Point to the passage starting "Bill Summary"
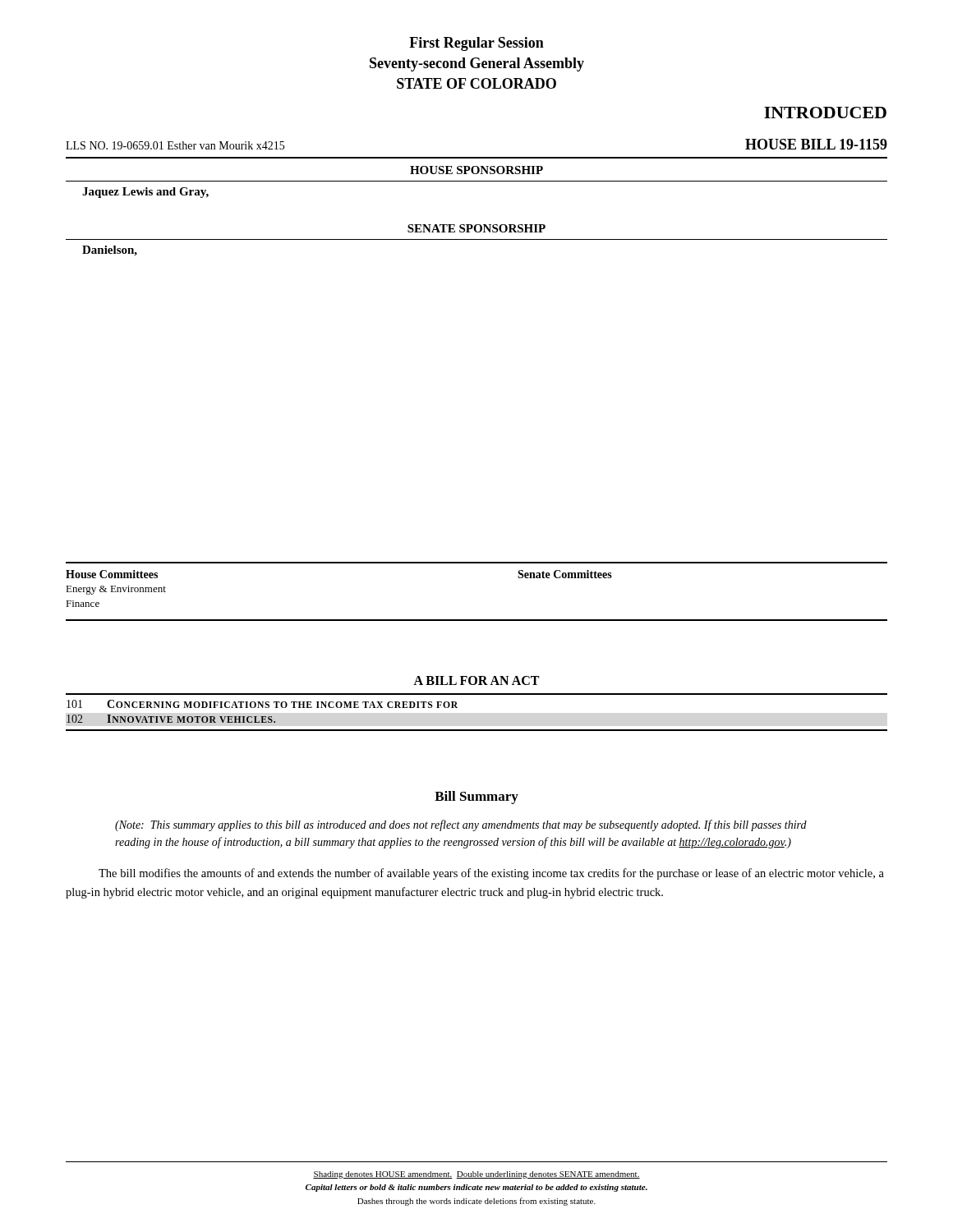Viewport: 953px width, 1232px height. pos(476,796)
